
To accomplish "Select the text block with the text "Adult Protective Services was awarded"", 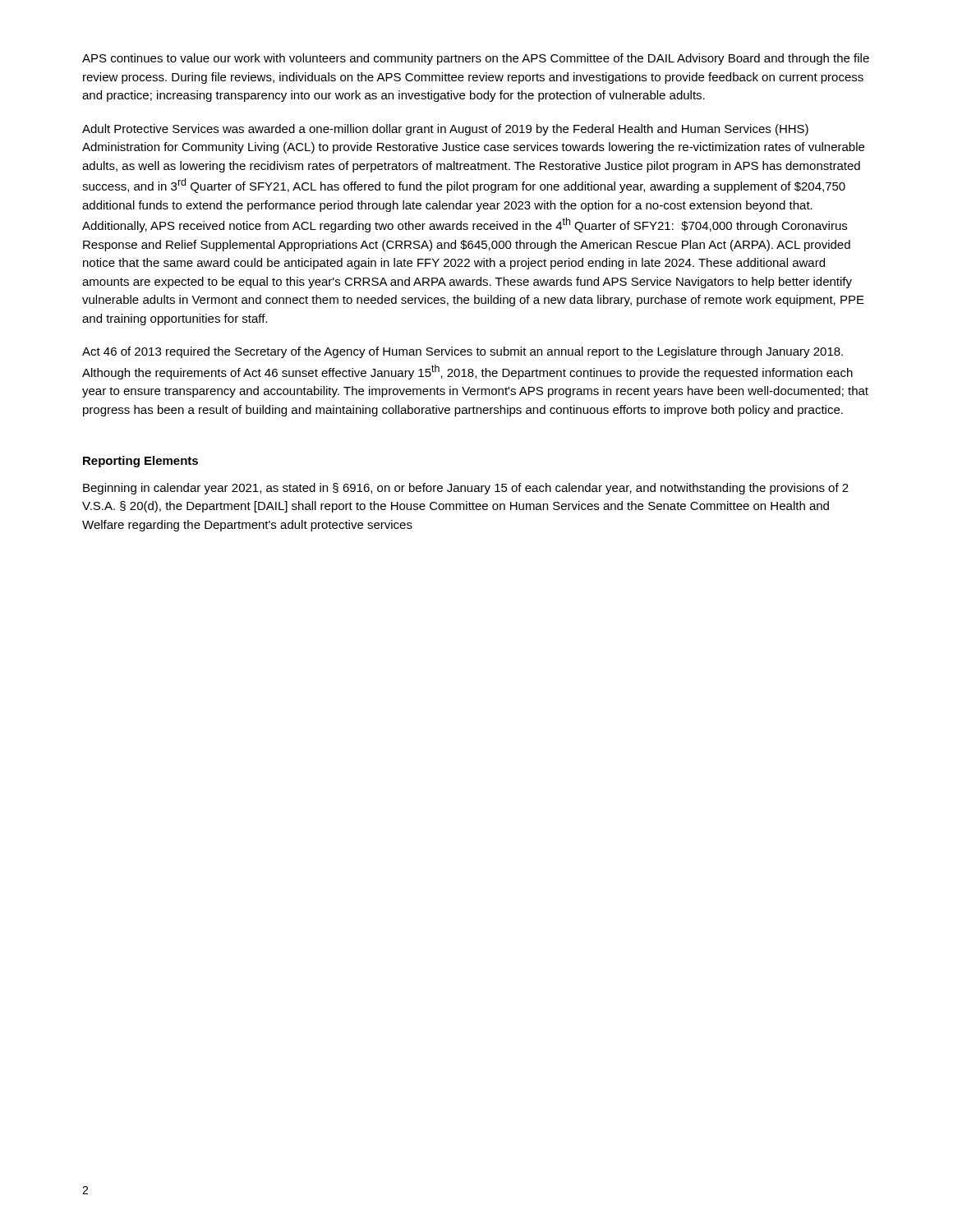I will [x=476, y=224].
